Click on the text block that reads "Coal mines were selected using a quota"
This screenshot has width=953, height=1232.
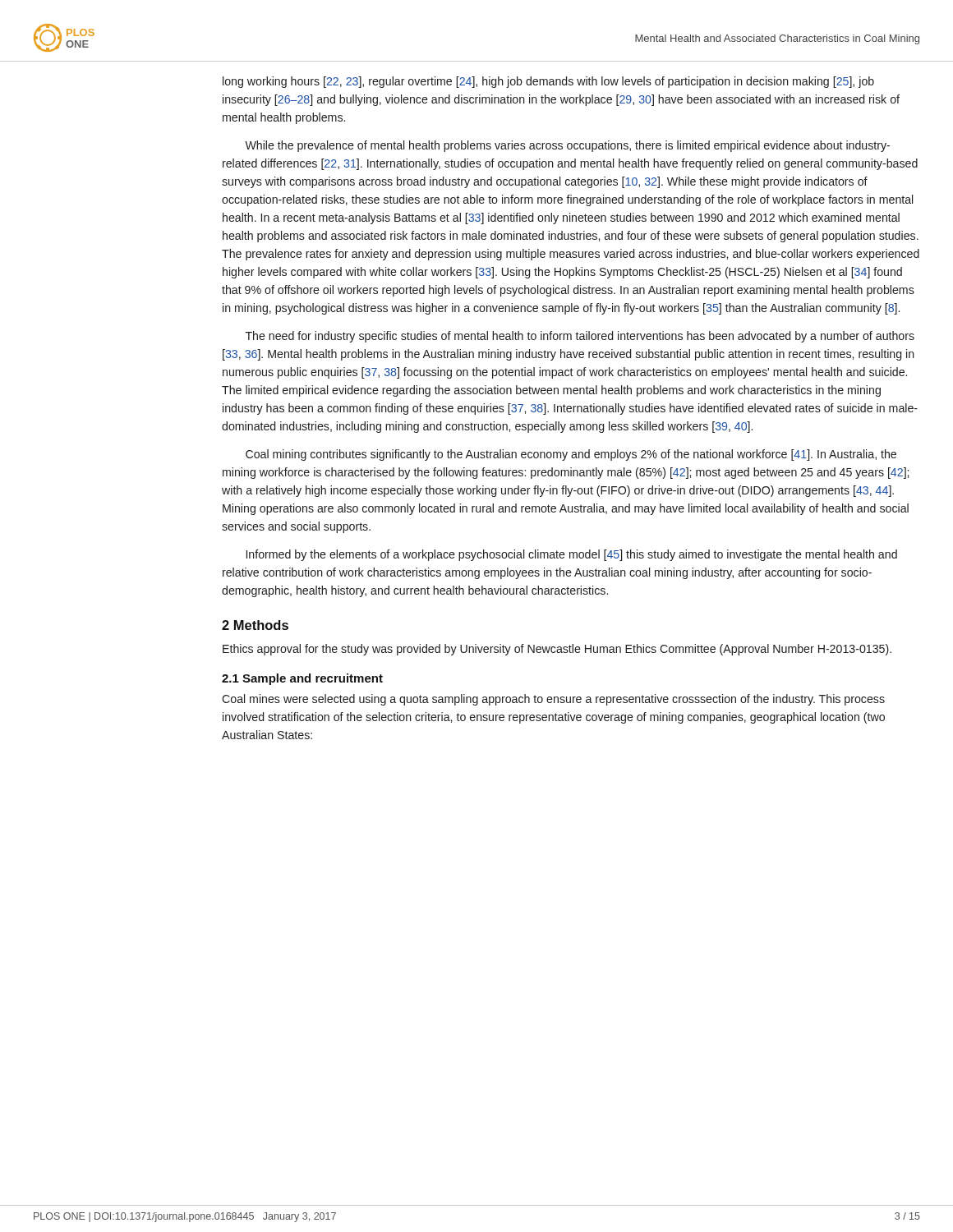554,717
